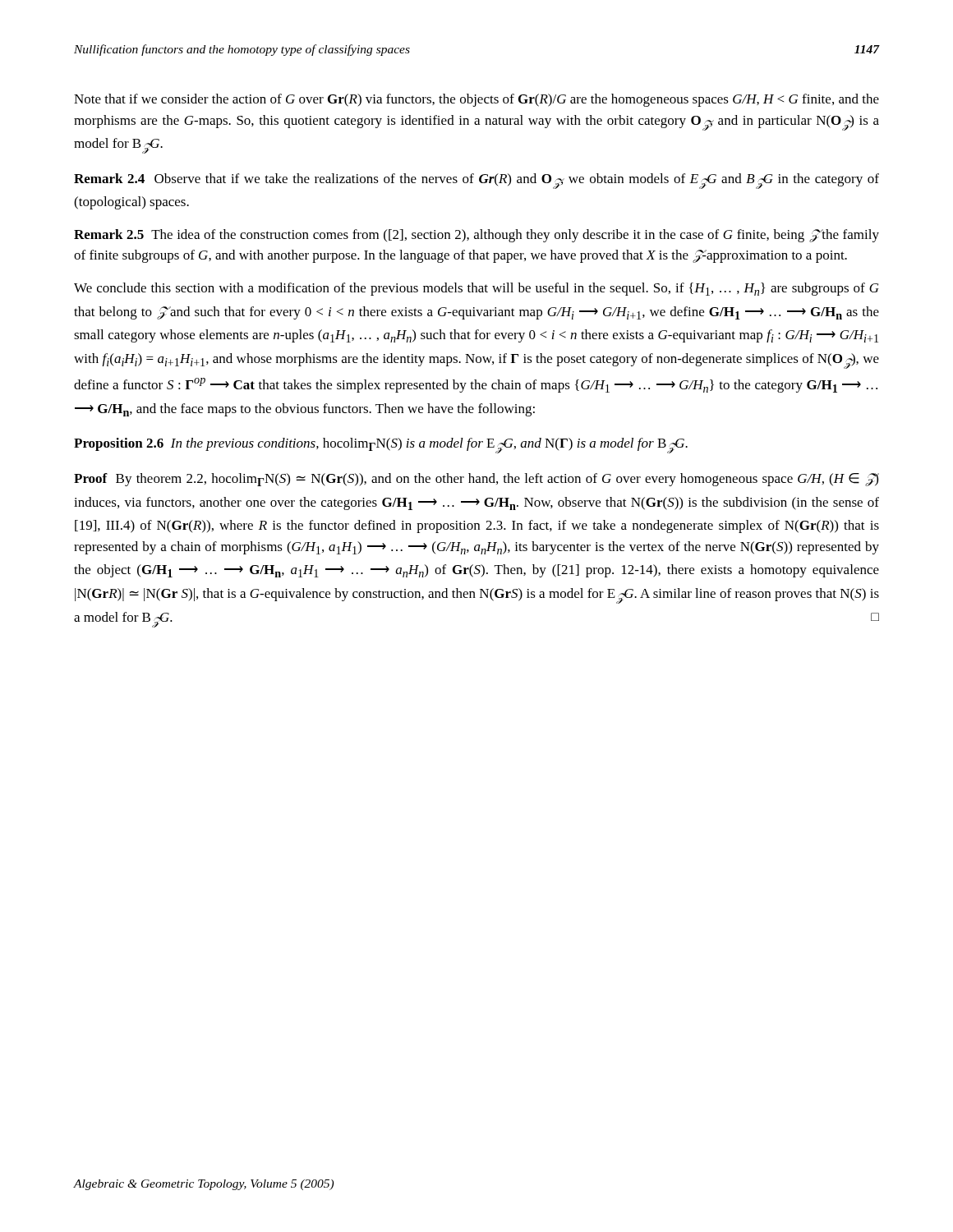953x1232 pixels.
Task: Select the region starting "Remark 2.4 Observe that if we take the"
Action: (x=476, y=190)
